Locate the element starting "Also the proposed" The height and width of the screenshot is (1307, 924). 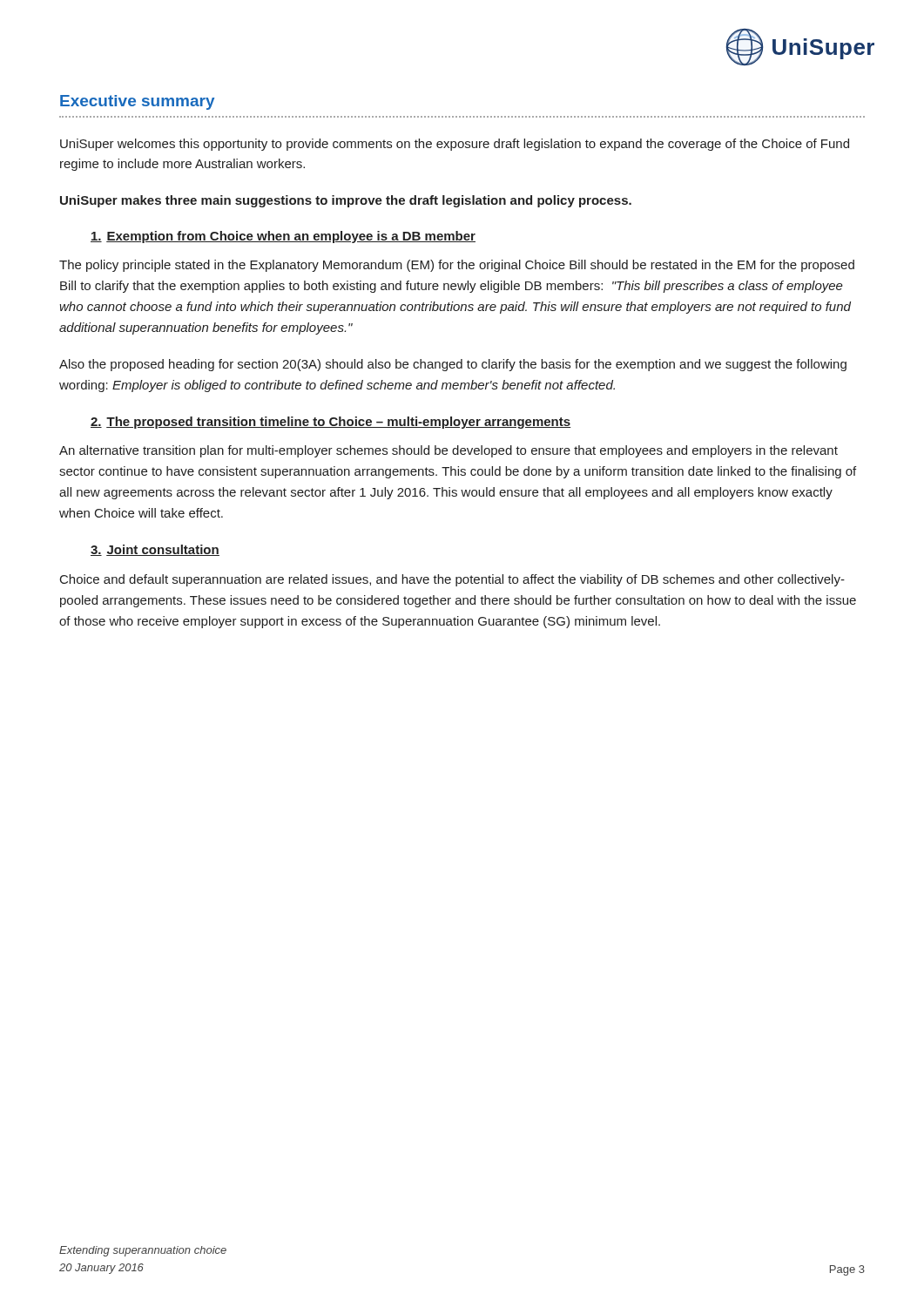coord(453,374)
